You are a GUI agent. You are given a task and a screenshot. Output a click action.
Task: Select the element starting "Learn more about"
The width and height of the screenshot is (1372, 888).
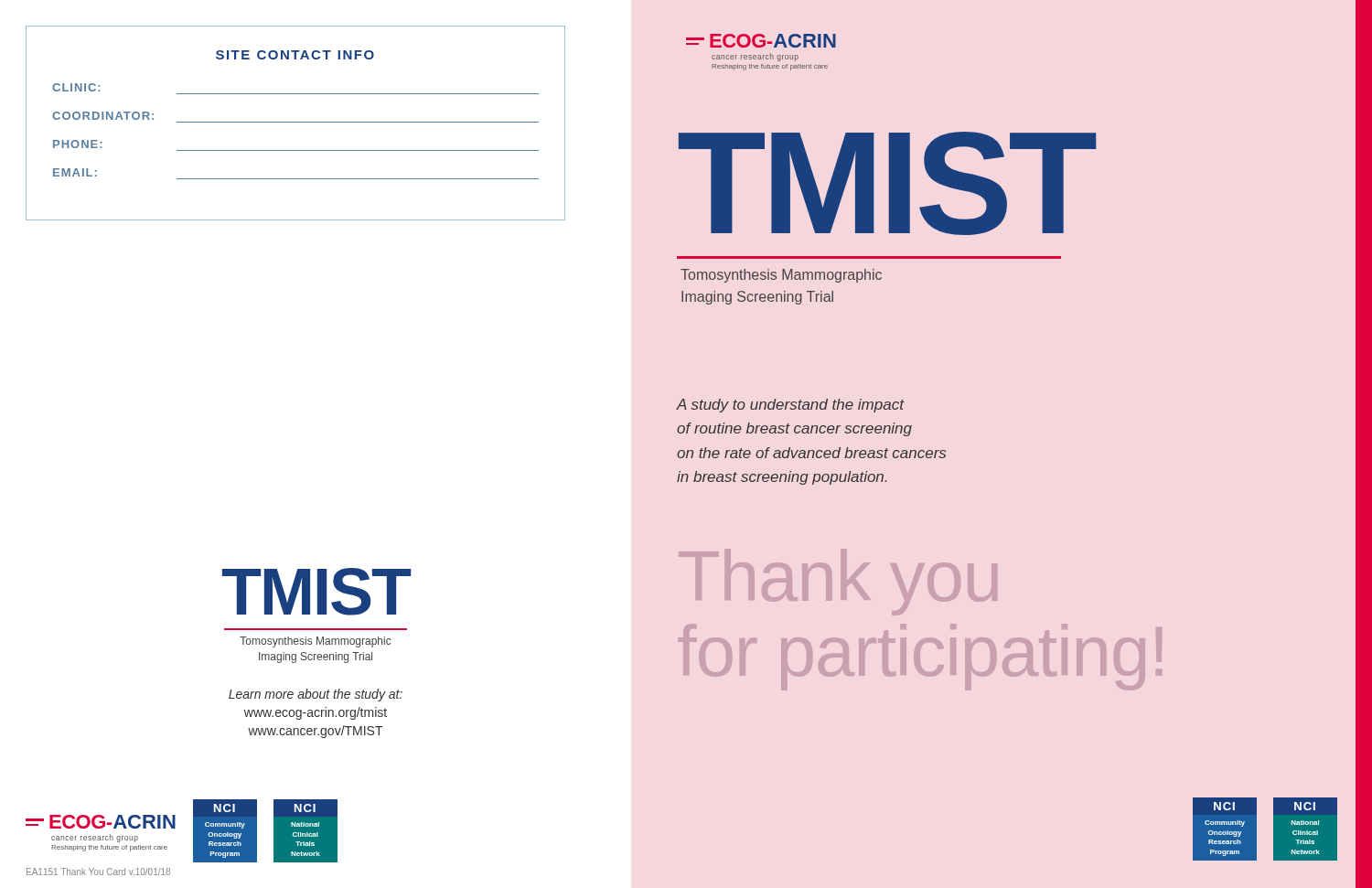pos(316,694)
